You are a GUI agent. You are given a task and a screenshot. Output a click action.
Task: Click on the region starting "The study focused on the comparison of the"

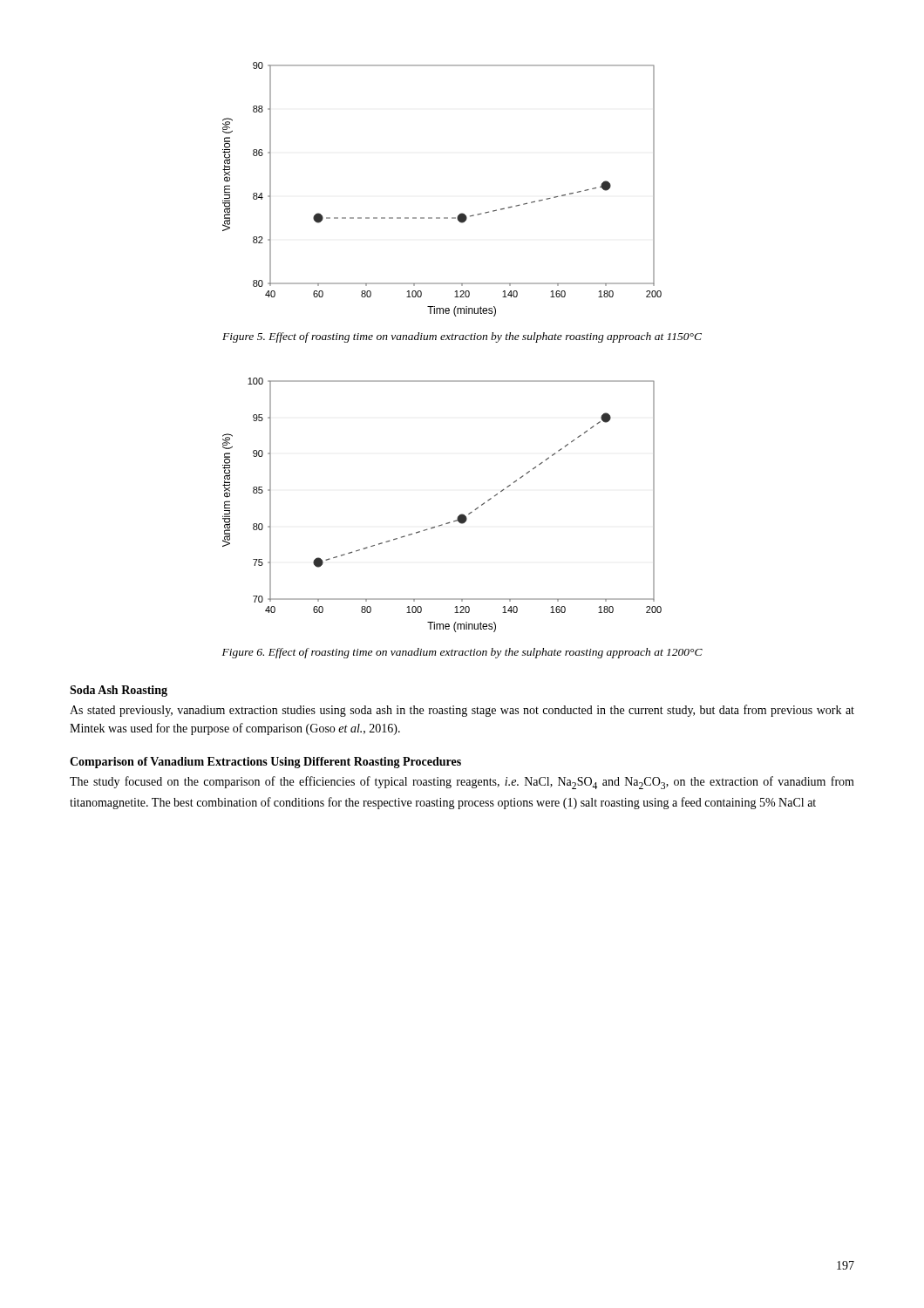point(462,792)
